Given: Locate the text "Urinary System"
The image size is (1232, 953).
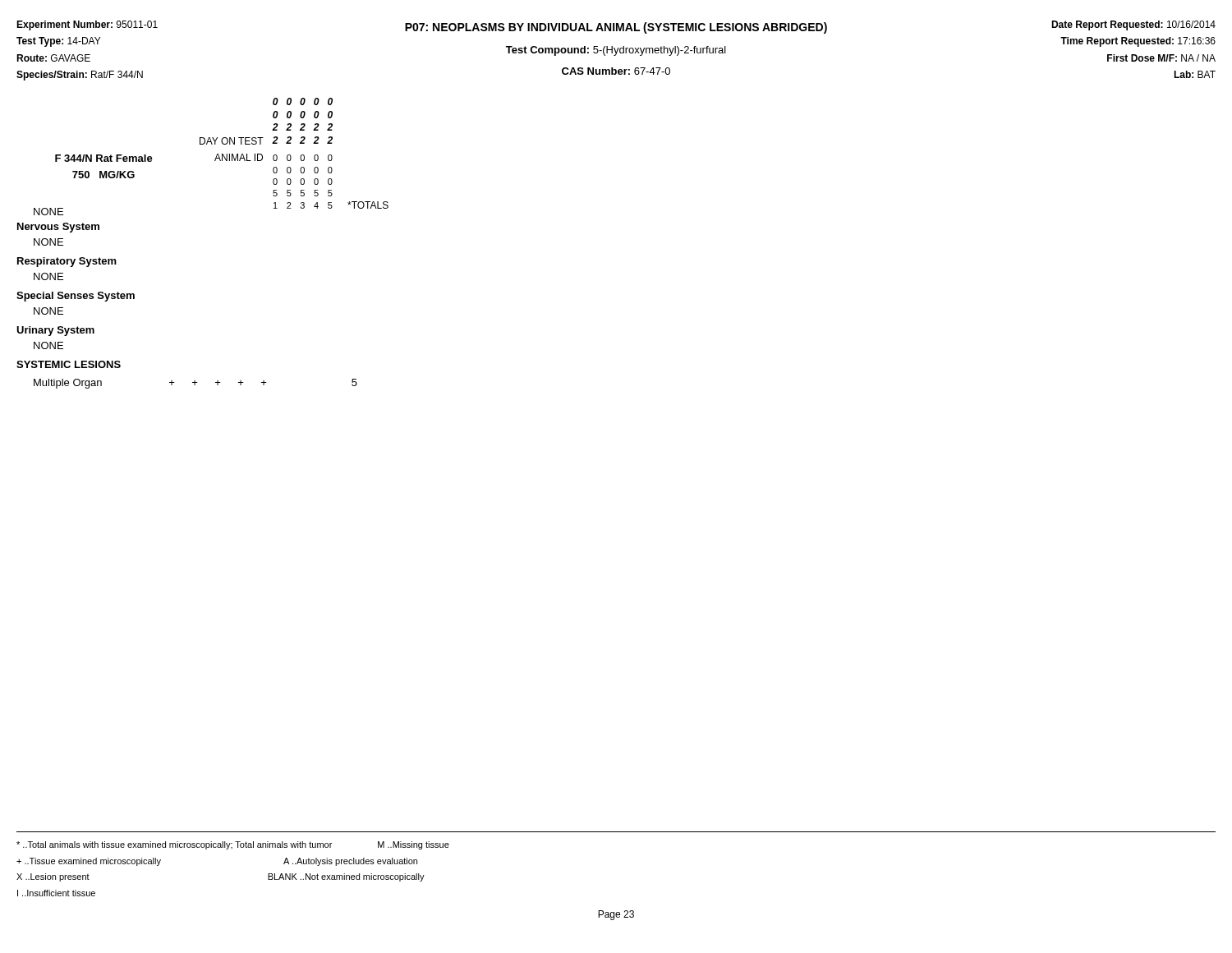Looking at the screenshot, I should coord(56,330).
